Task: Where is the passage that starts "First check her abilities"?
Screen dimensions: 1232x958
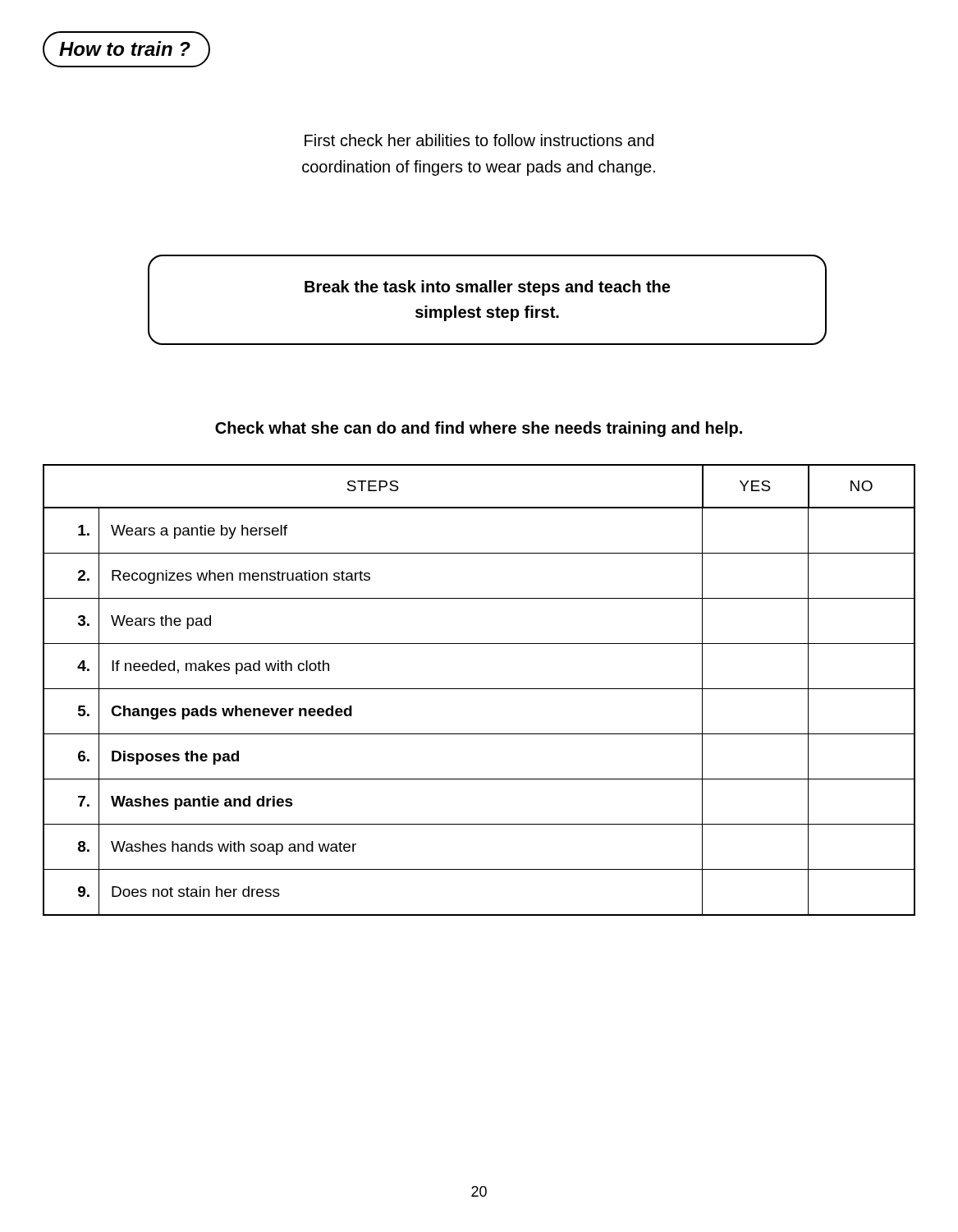Action: tap(479, 154)
